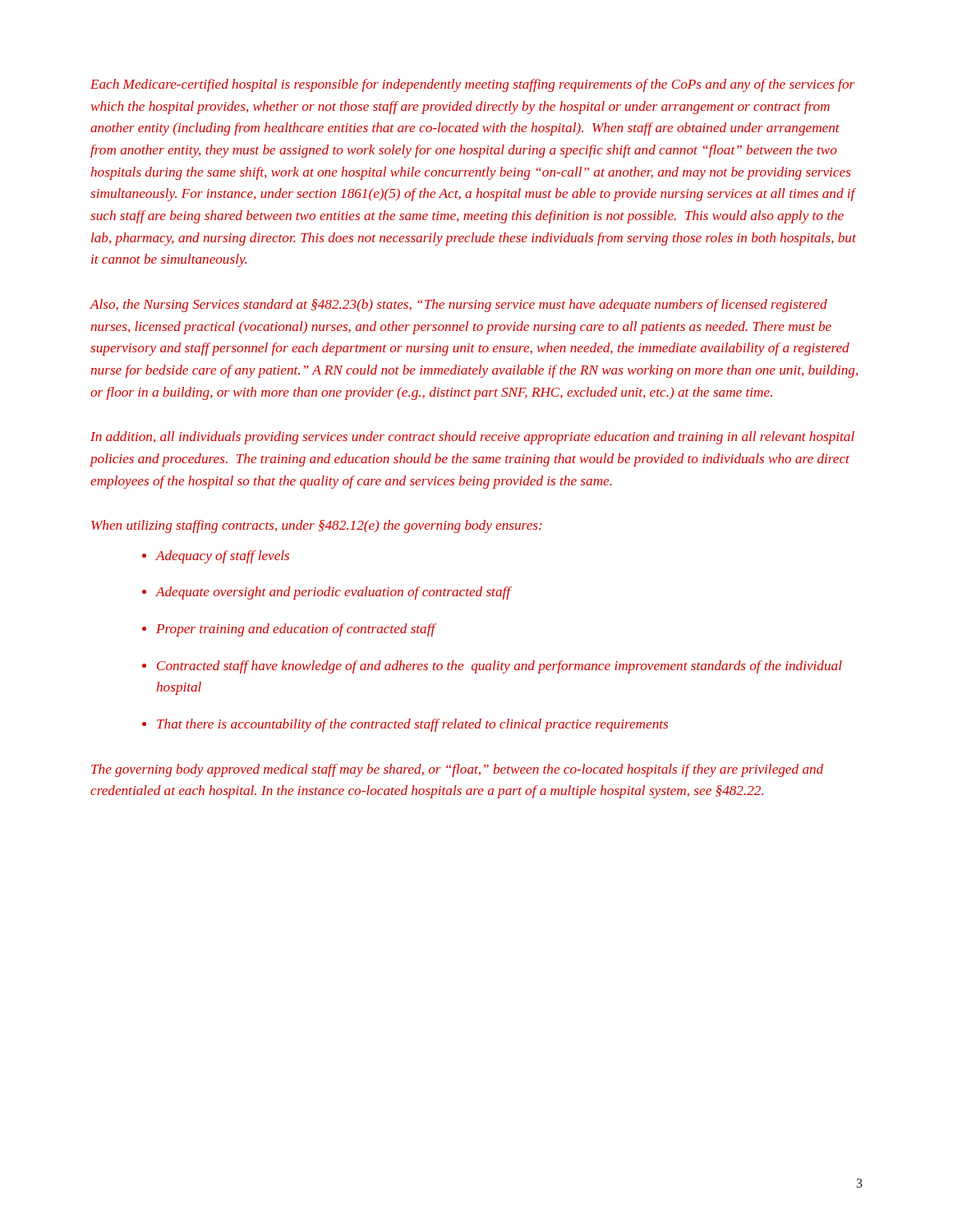This screenshot has height=1232, width=953.
Task: Navigate to the element starting "When utilizing staffing contracts,"
Action: tap(317, 525)
